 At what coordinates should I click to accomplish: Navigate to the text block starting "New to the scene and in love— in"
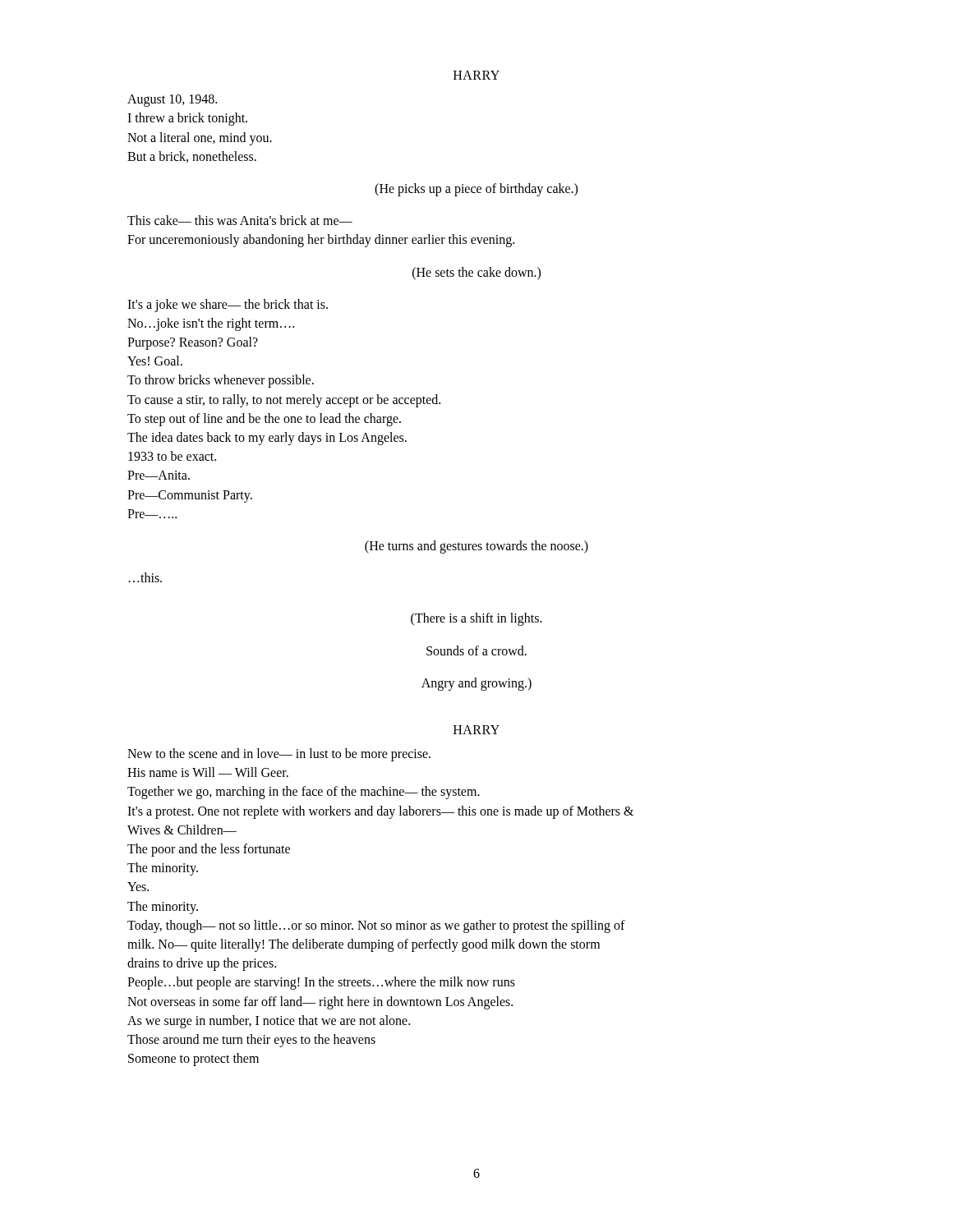coord(279,755)
